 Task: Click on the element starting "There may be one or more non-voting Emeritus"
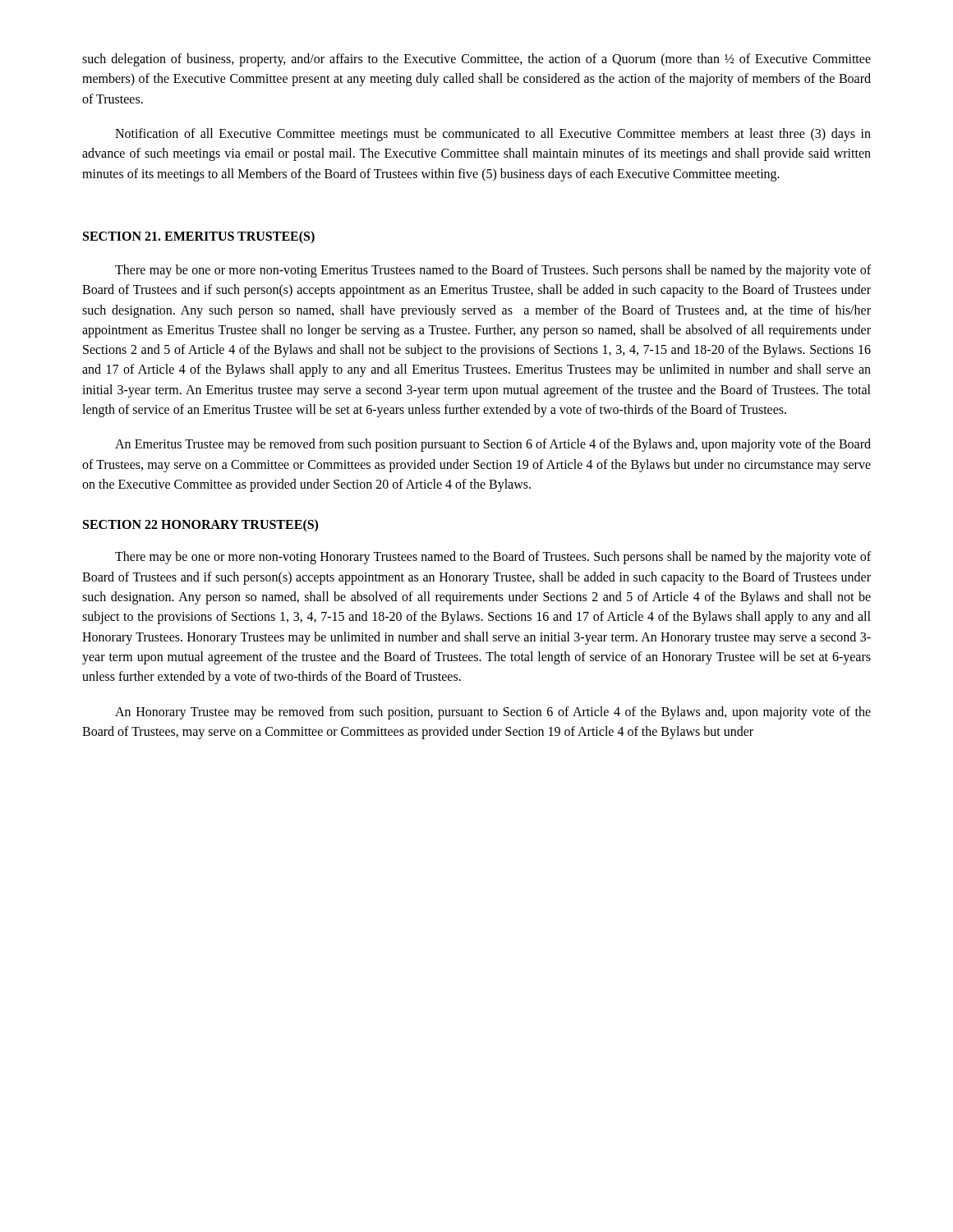point(476,340)
